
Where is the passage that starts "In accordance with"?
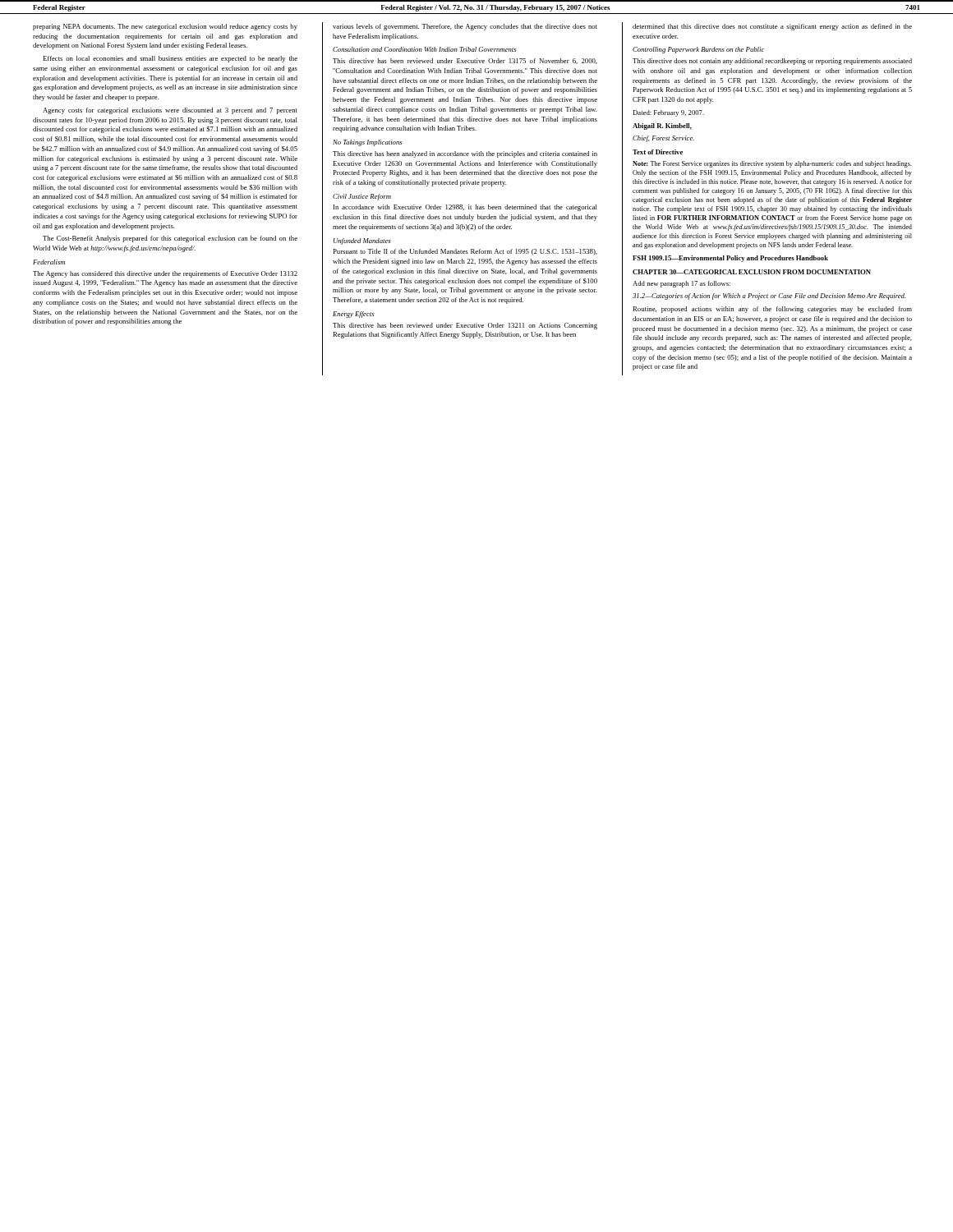click(465, 218)
